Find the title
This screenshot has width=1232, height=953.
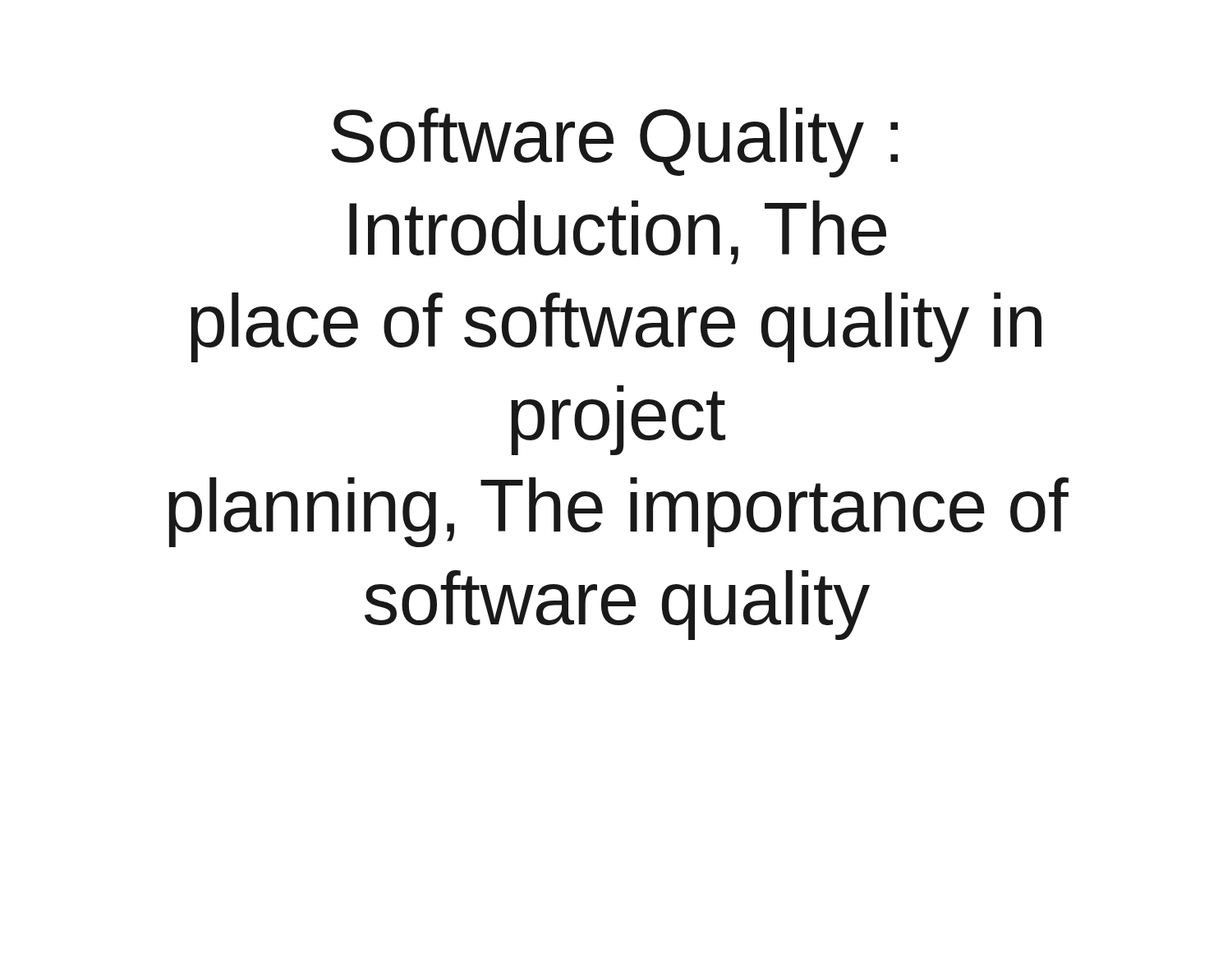click(616, 367)
